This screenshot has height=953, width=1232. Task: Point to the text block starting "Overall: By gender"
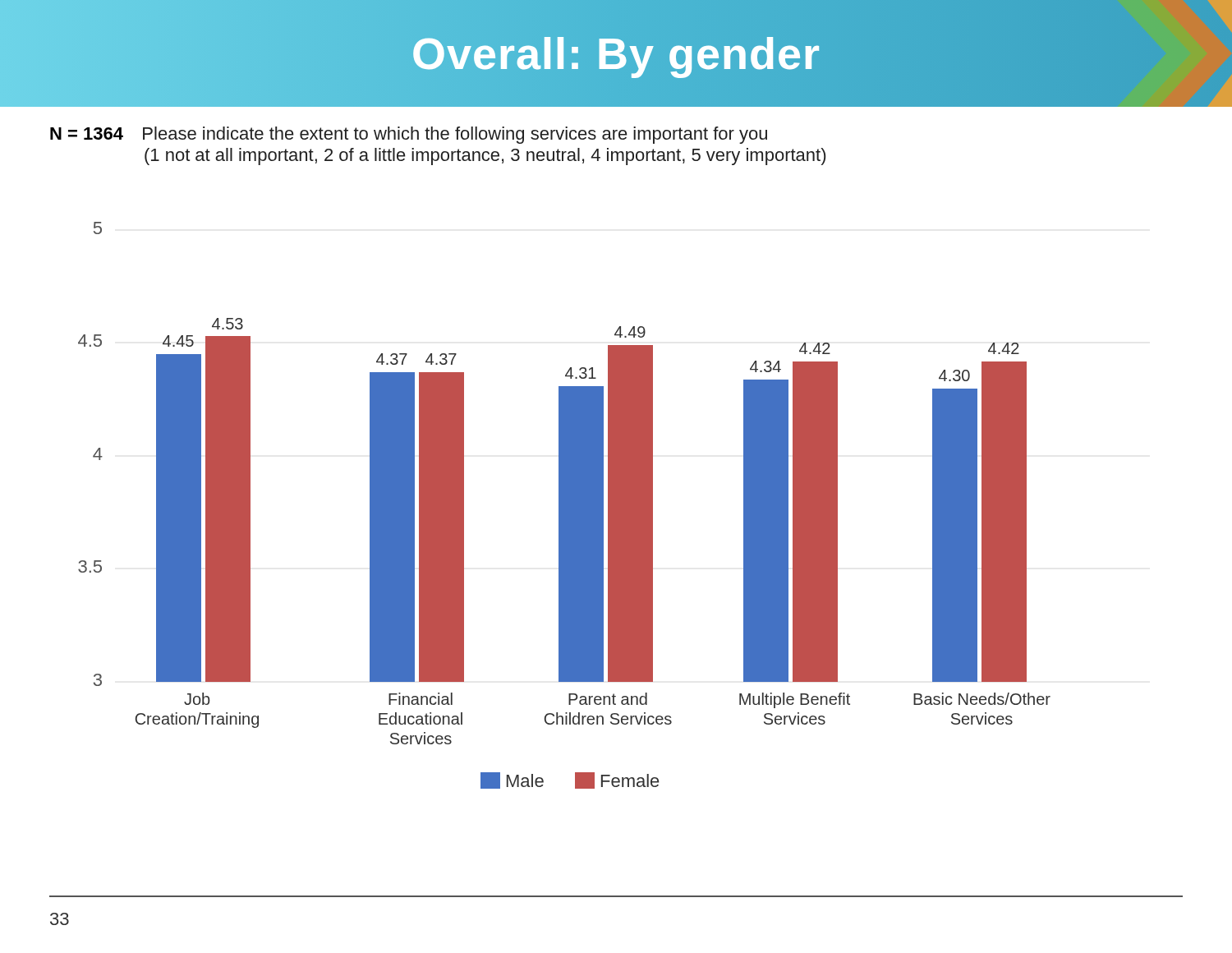click(822, 53)
